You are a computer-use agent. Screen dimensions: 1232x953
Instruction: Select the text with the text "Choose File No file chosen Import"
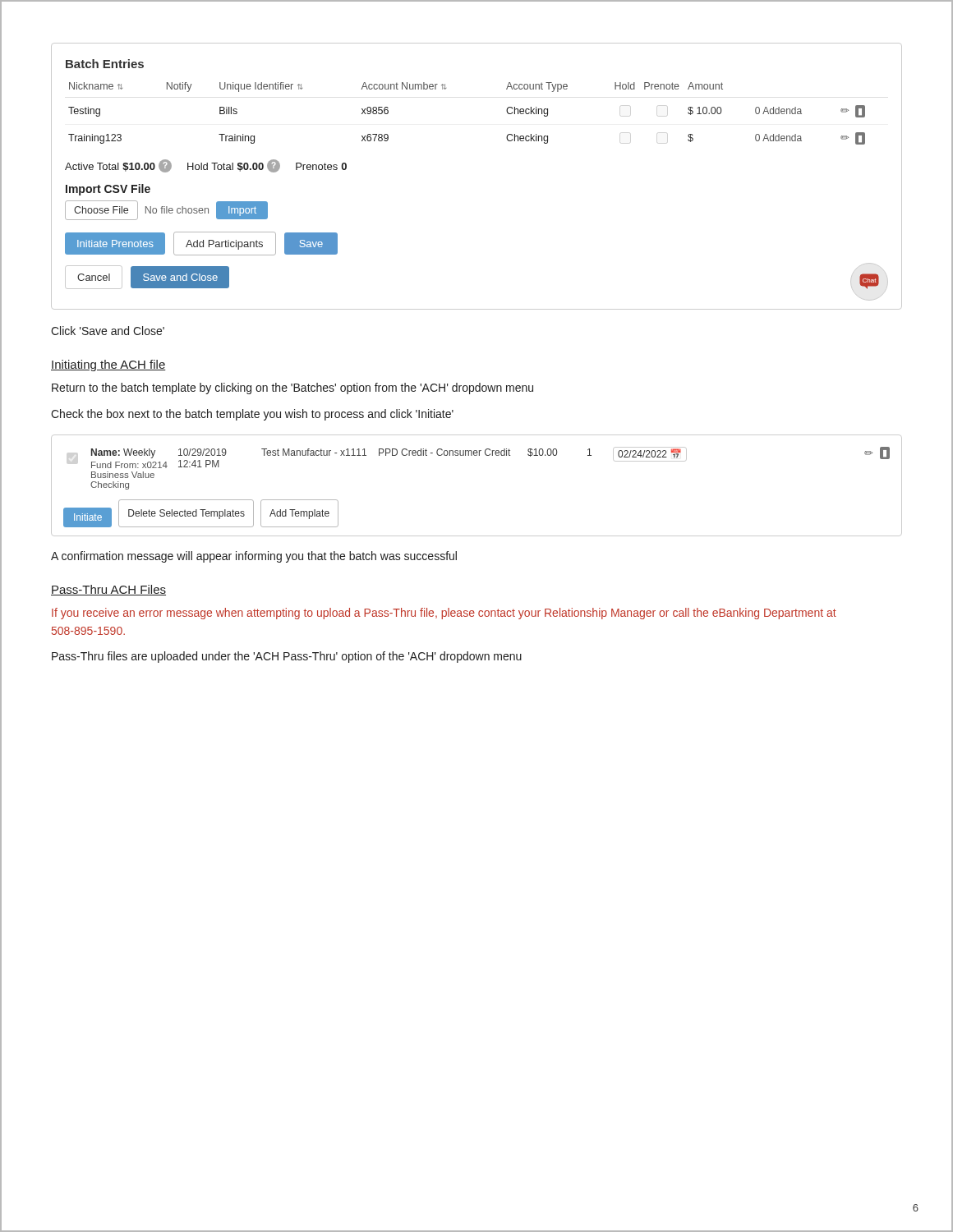coord(166,210)
